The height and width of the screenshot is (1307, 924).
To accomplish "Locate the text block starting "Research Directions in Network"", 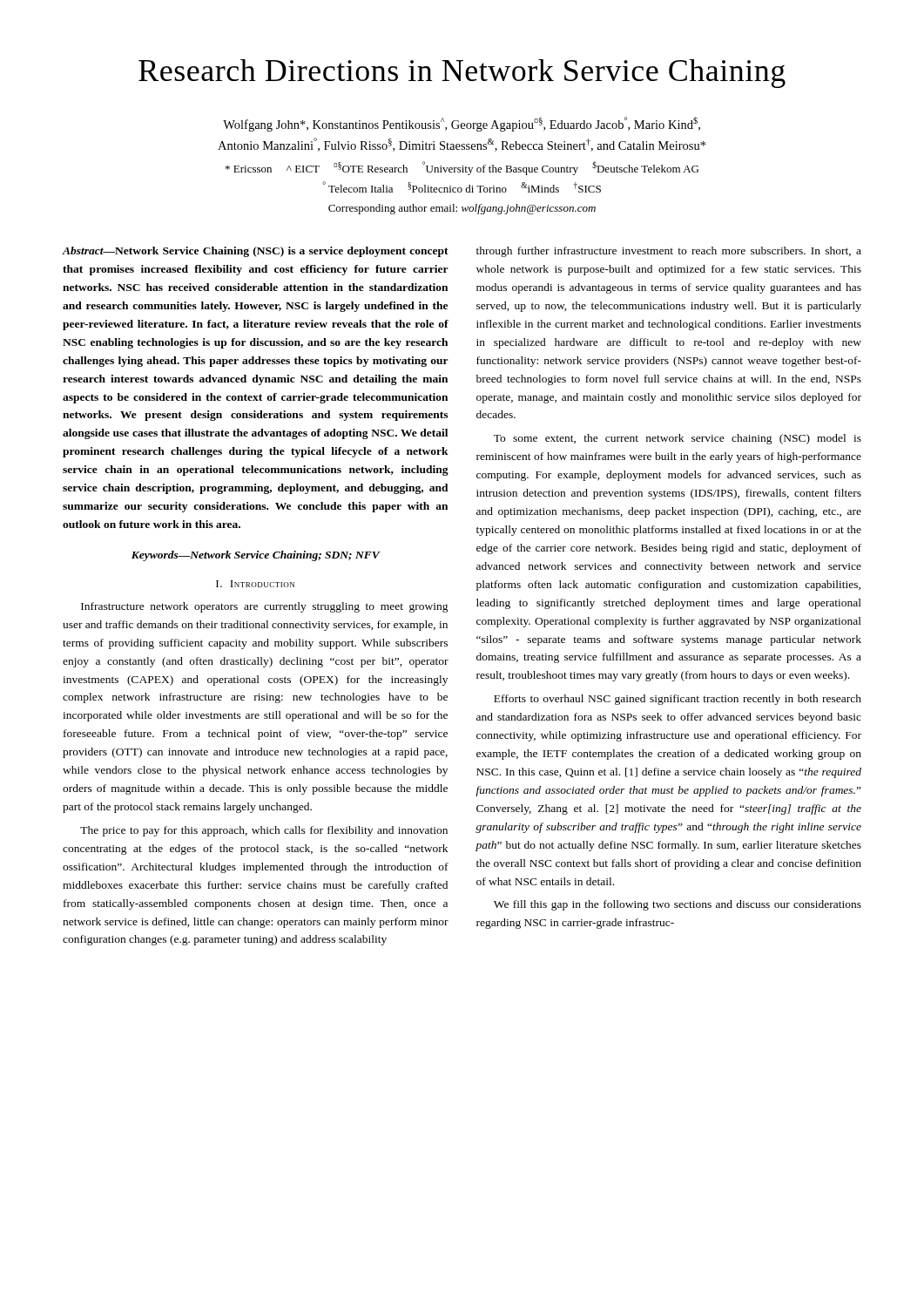I will pyautogui.click(x=462, y=71).
